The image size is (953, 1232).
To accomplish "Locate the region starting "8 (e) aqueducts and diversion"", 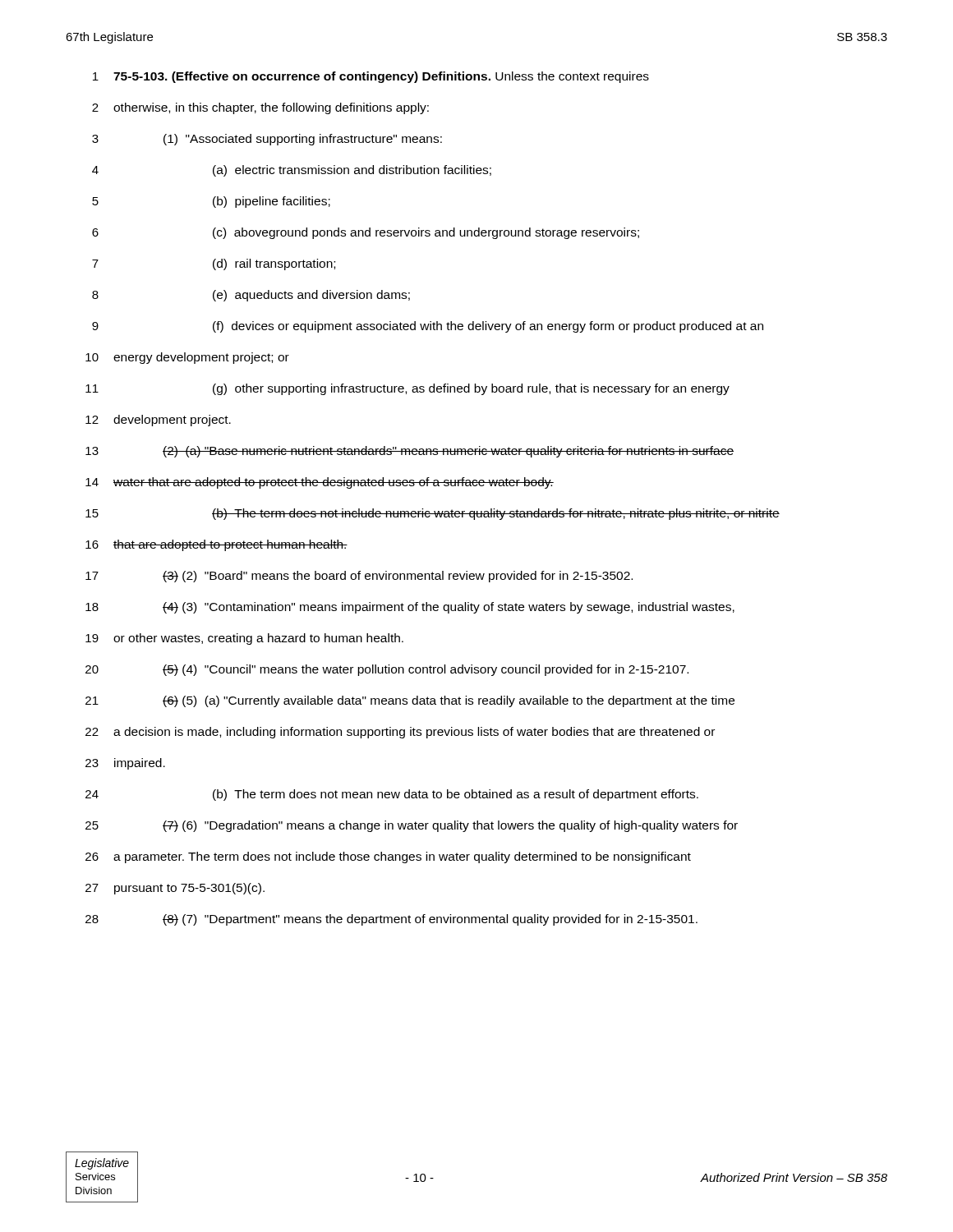I will (251, 296).
